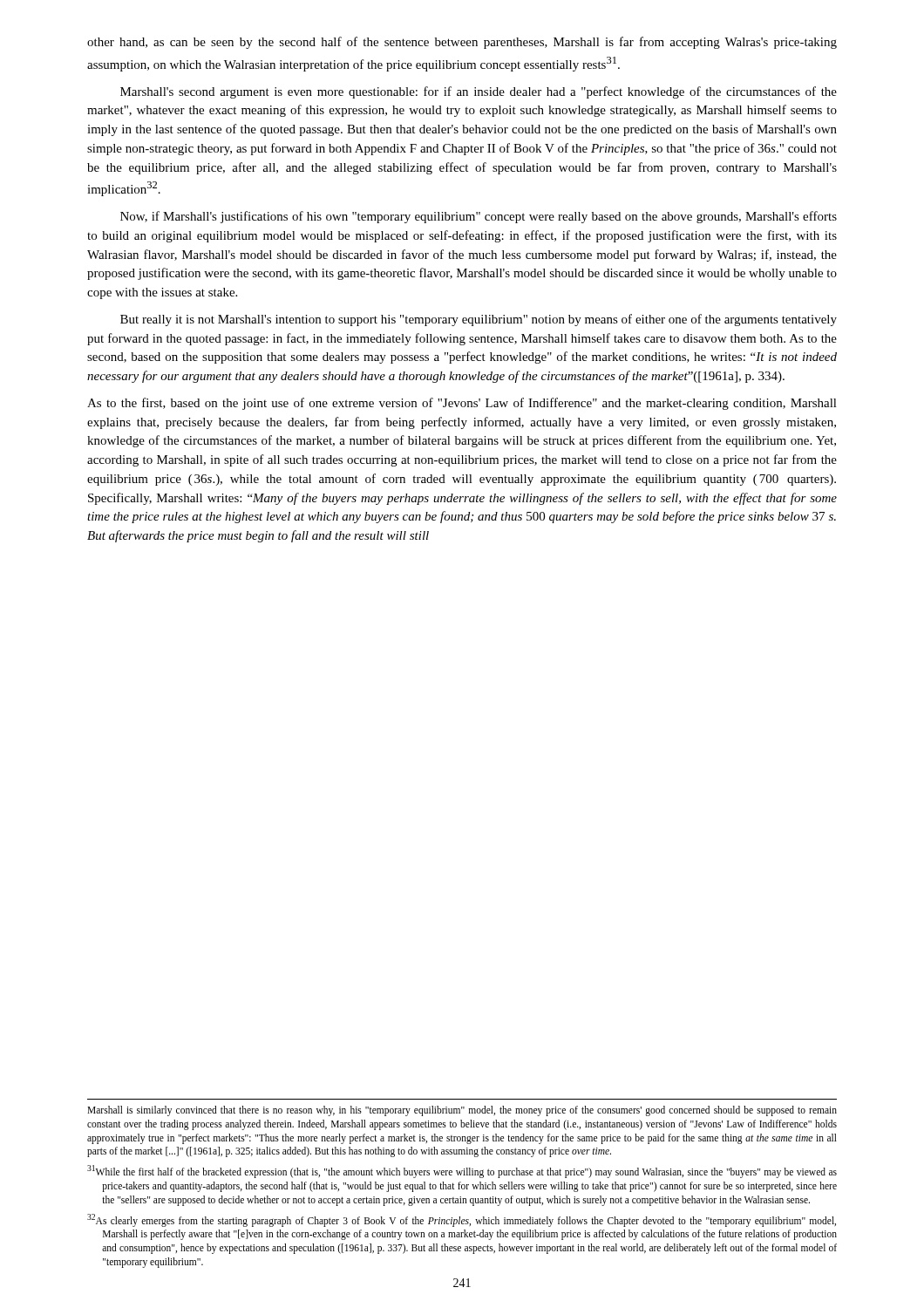
Task: Point to the block beginning "other hand, as can be seen by the"
Action: tap(462, 54)
